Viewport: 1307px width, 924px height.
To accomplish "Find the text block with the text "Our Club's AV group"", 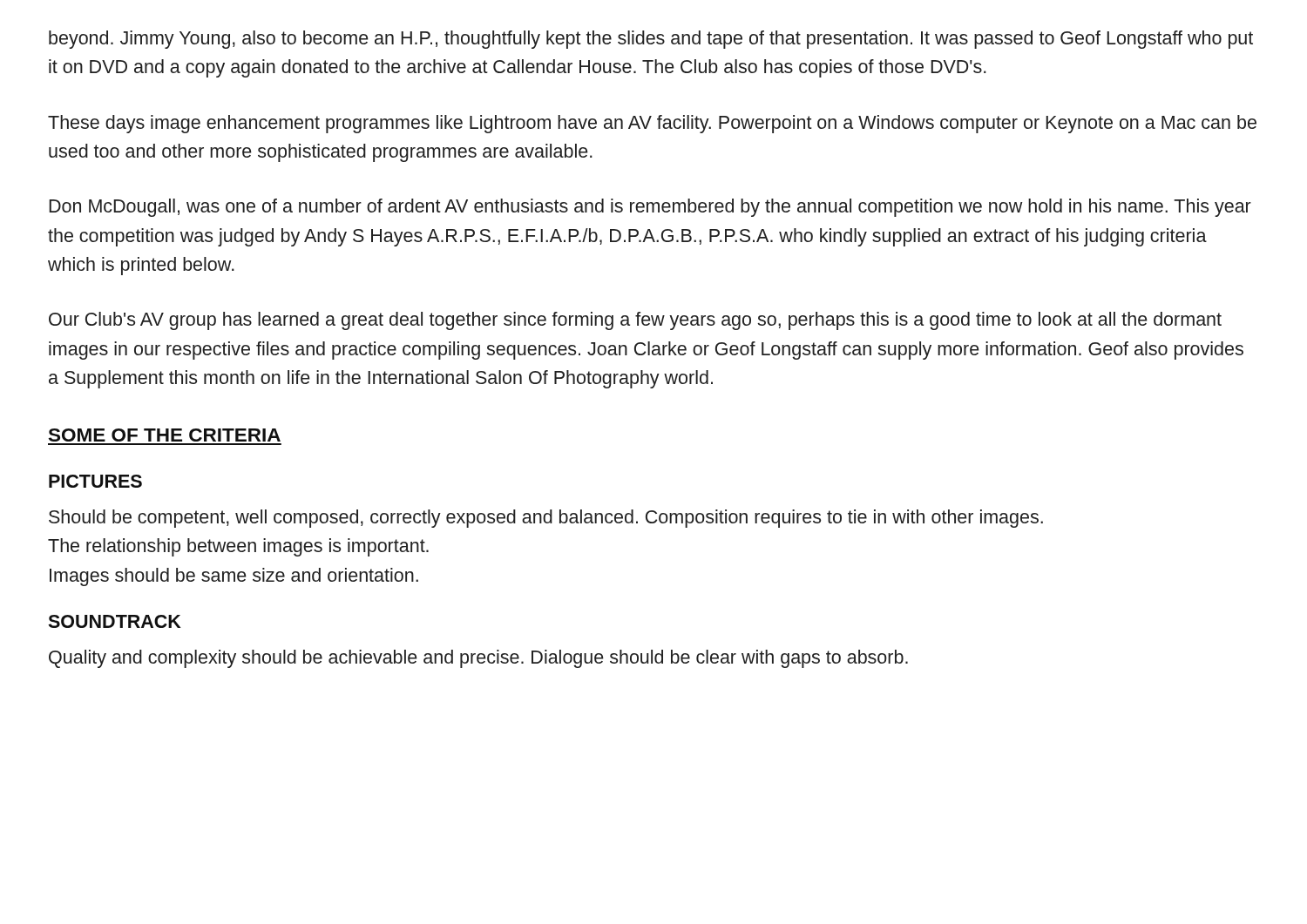I will (646, 349).
